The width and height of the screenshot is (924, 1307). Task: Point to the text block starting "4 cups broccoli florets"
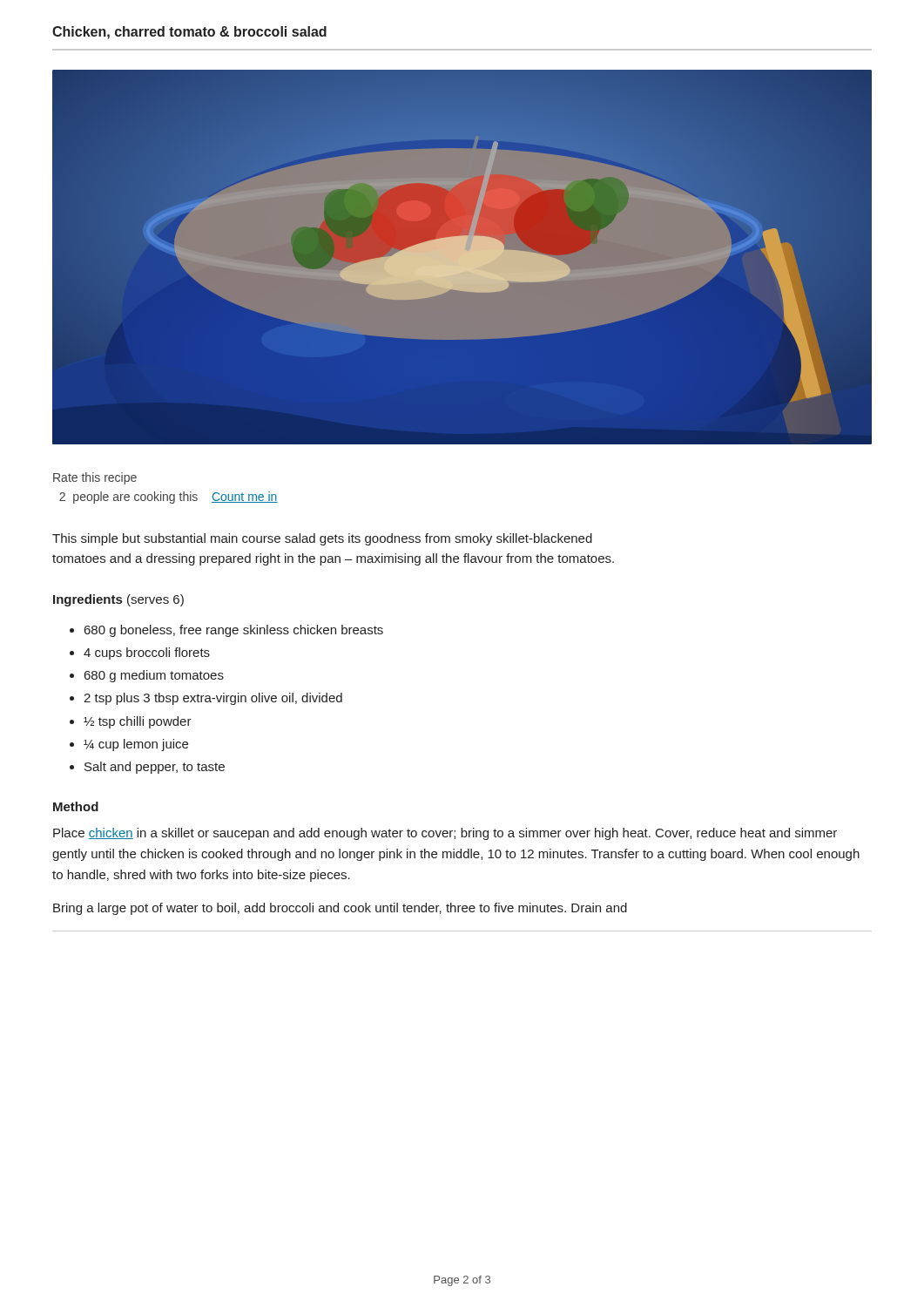pos(147,652)
